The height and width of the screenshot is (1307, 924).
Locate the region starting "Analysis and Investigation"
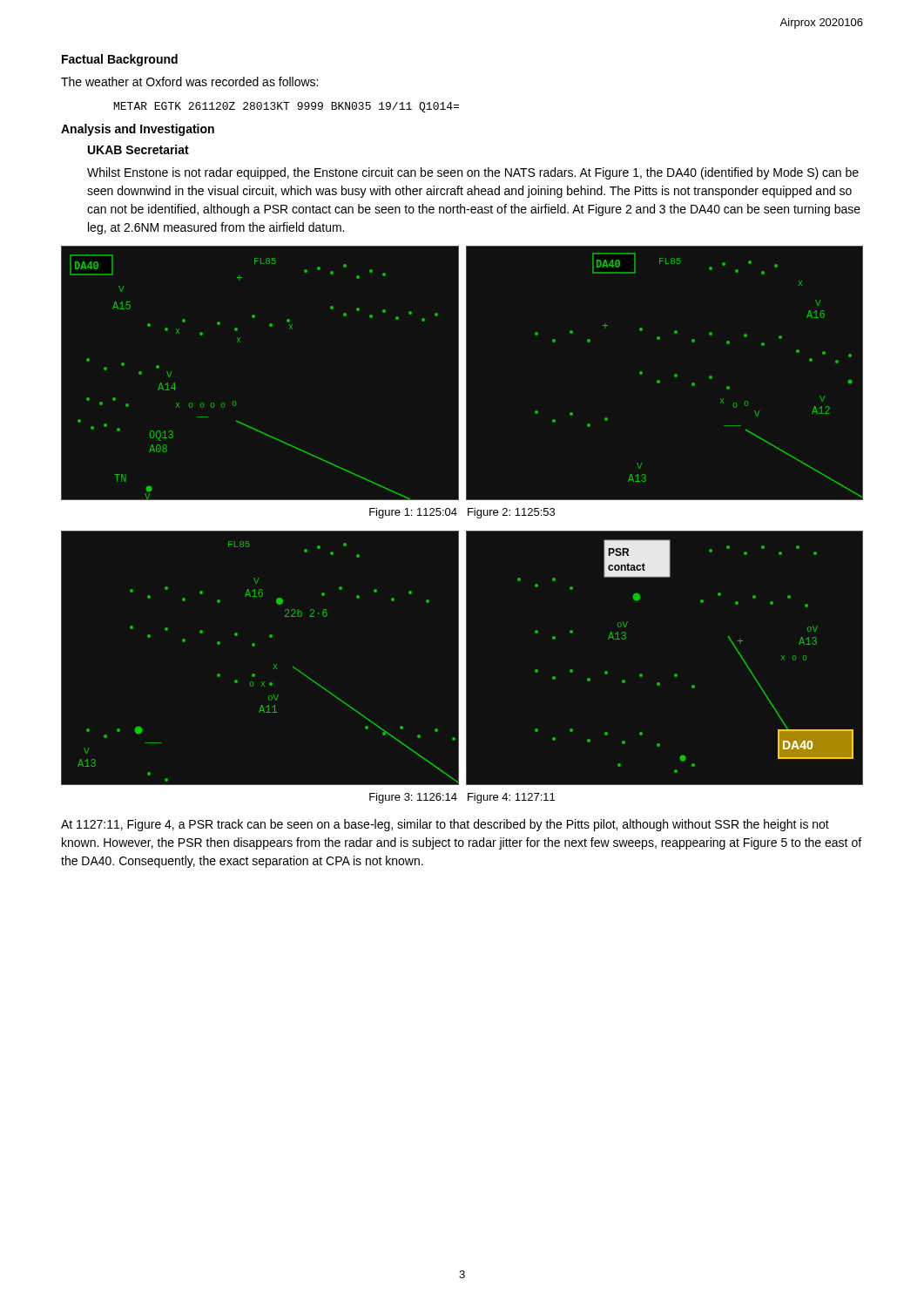(138, 129)
